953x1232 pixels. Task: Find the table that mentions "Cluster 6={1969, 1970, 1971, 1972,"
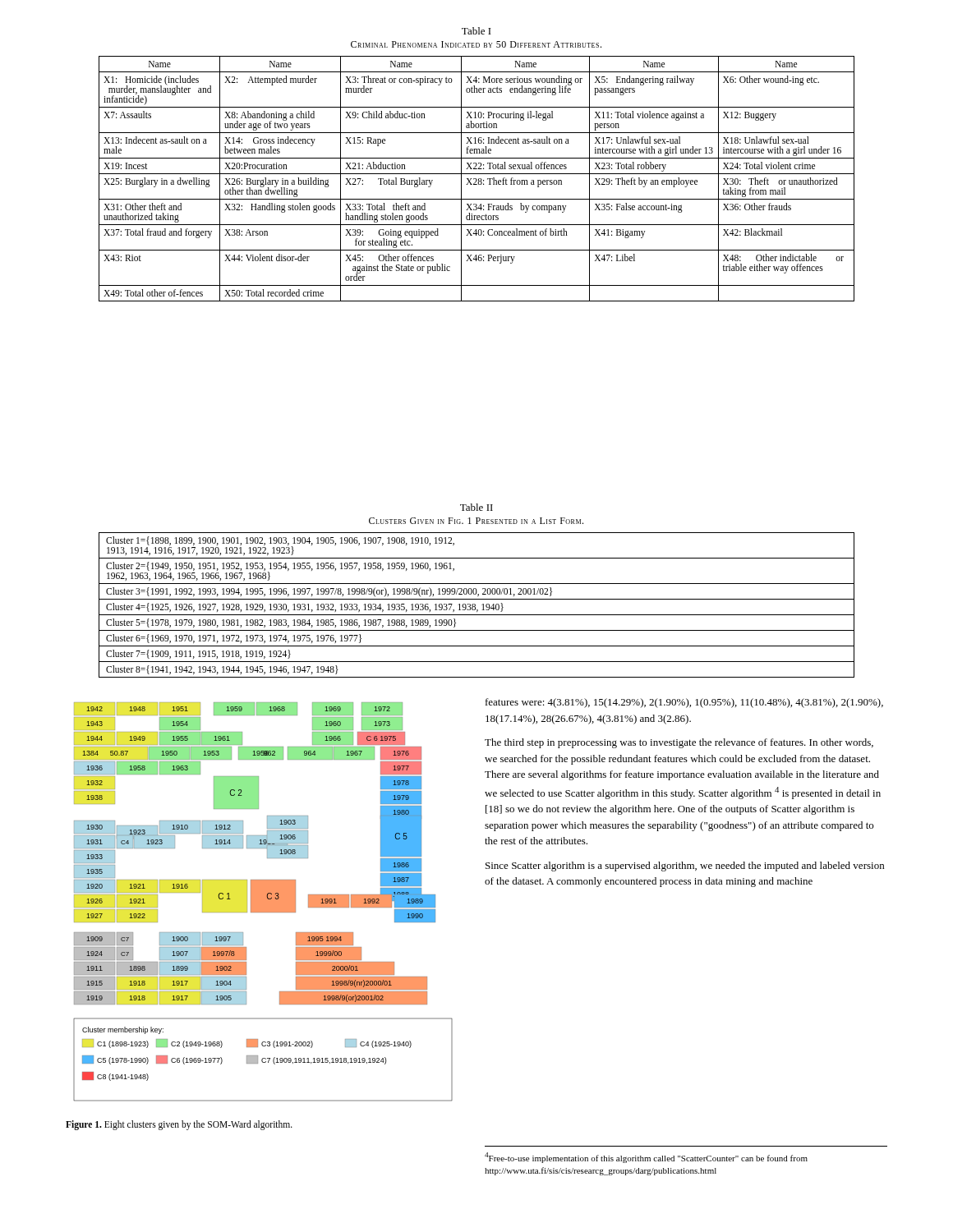(476, 605)
